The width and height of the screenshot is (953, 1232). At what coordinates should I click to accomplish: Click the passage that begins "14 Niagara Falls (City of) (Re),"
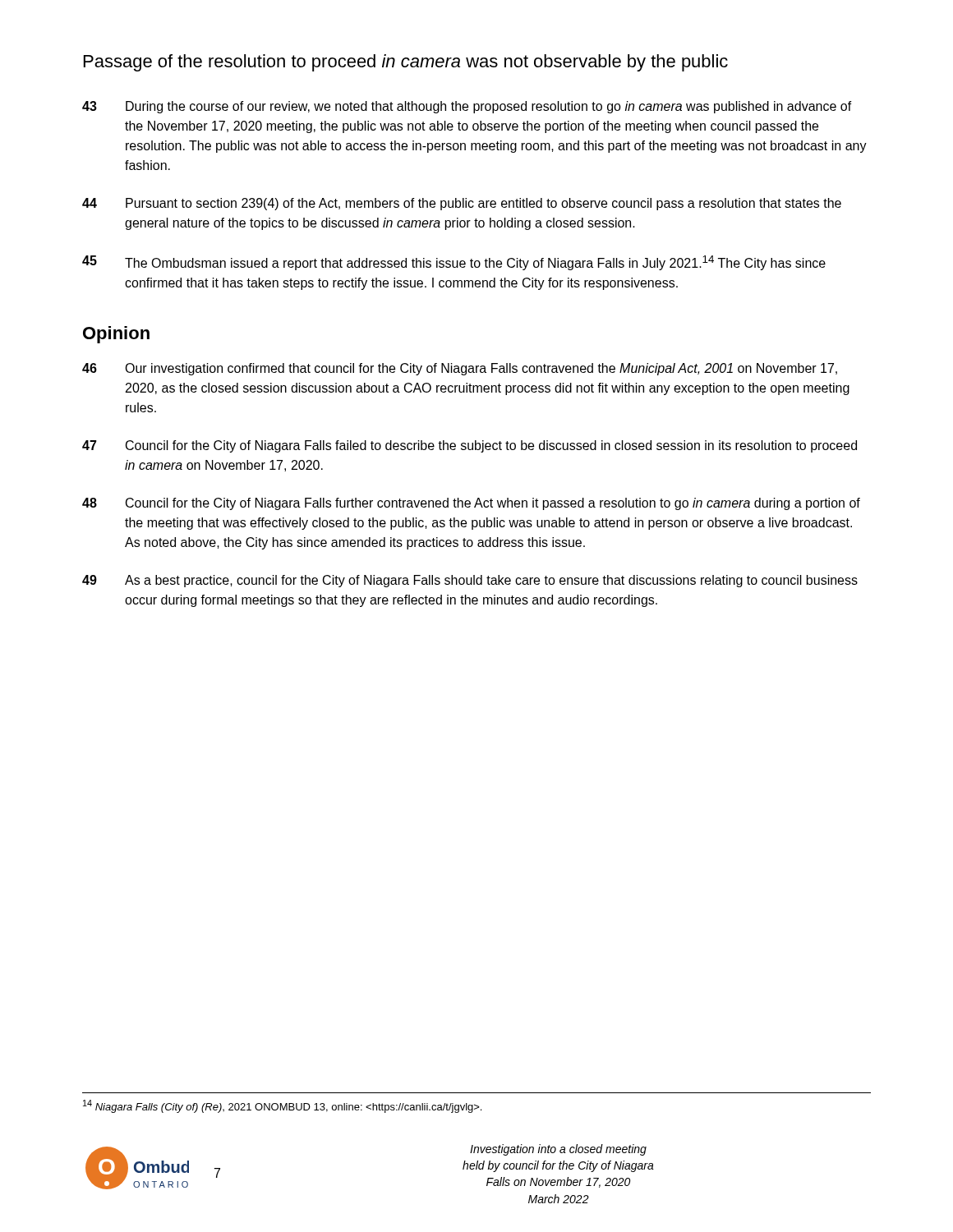(x=282, y=1105)
